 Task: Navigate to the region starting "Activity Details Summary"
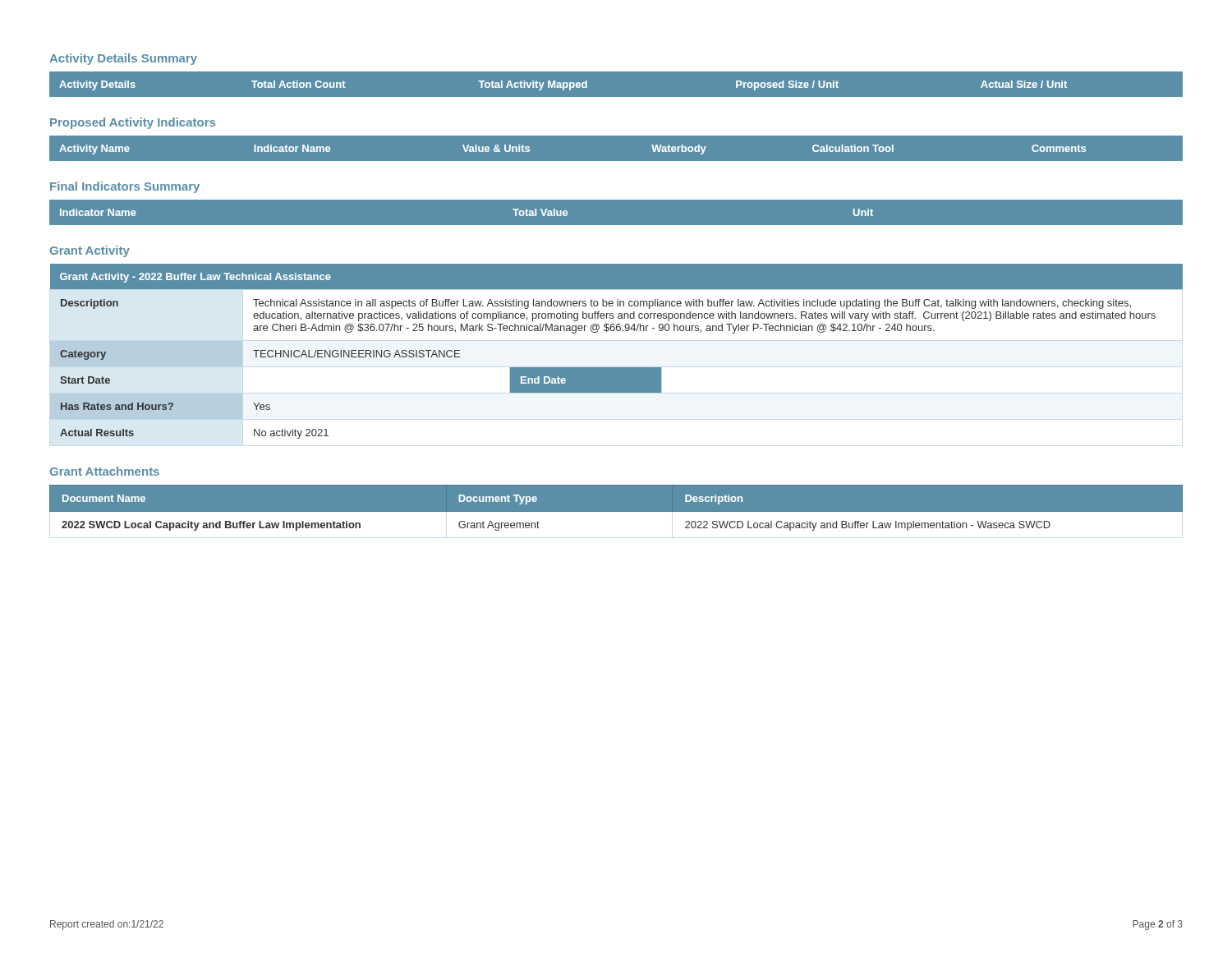[123, 58]
